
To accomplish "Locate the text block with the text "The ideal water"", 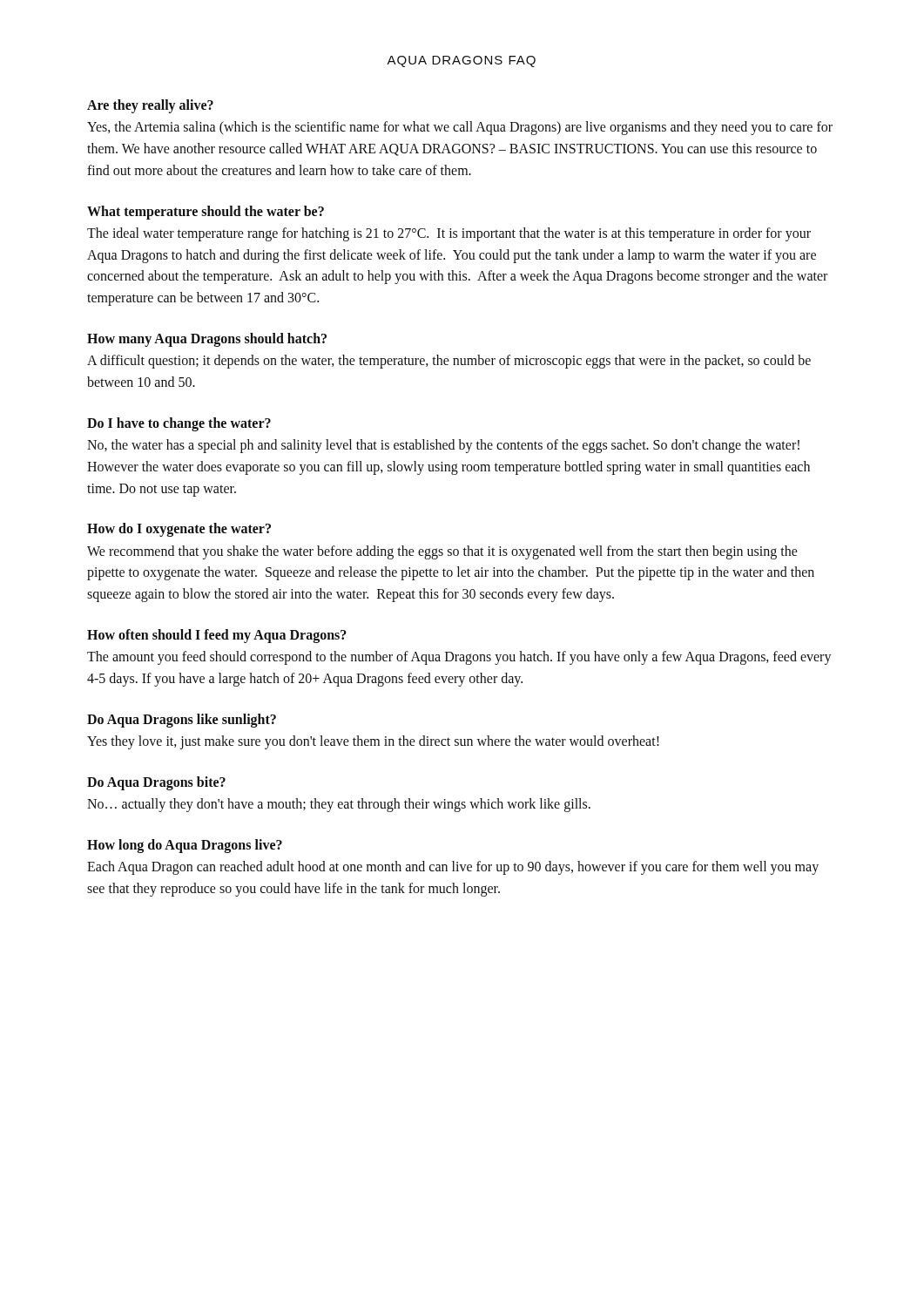I will point(457,265).
